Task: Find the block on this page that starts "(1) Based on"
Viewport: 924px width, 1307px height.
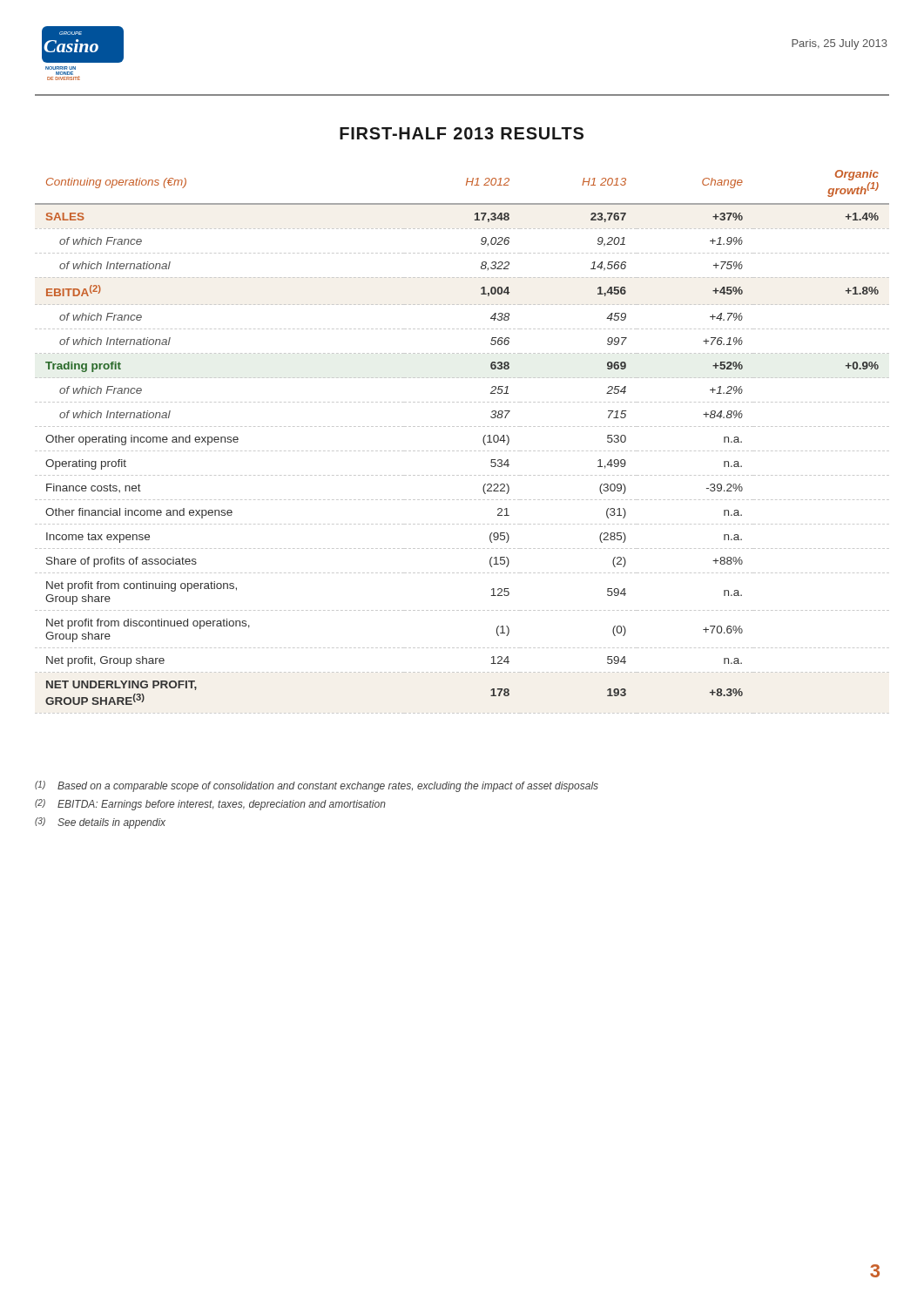Action: [x=317, y=787]
